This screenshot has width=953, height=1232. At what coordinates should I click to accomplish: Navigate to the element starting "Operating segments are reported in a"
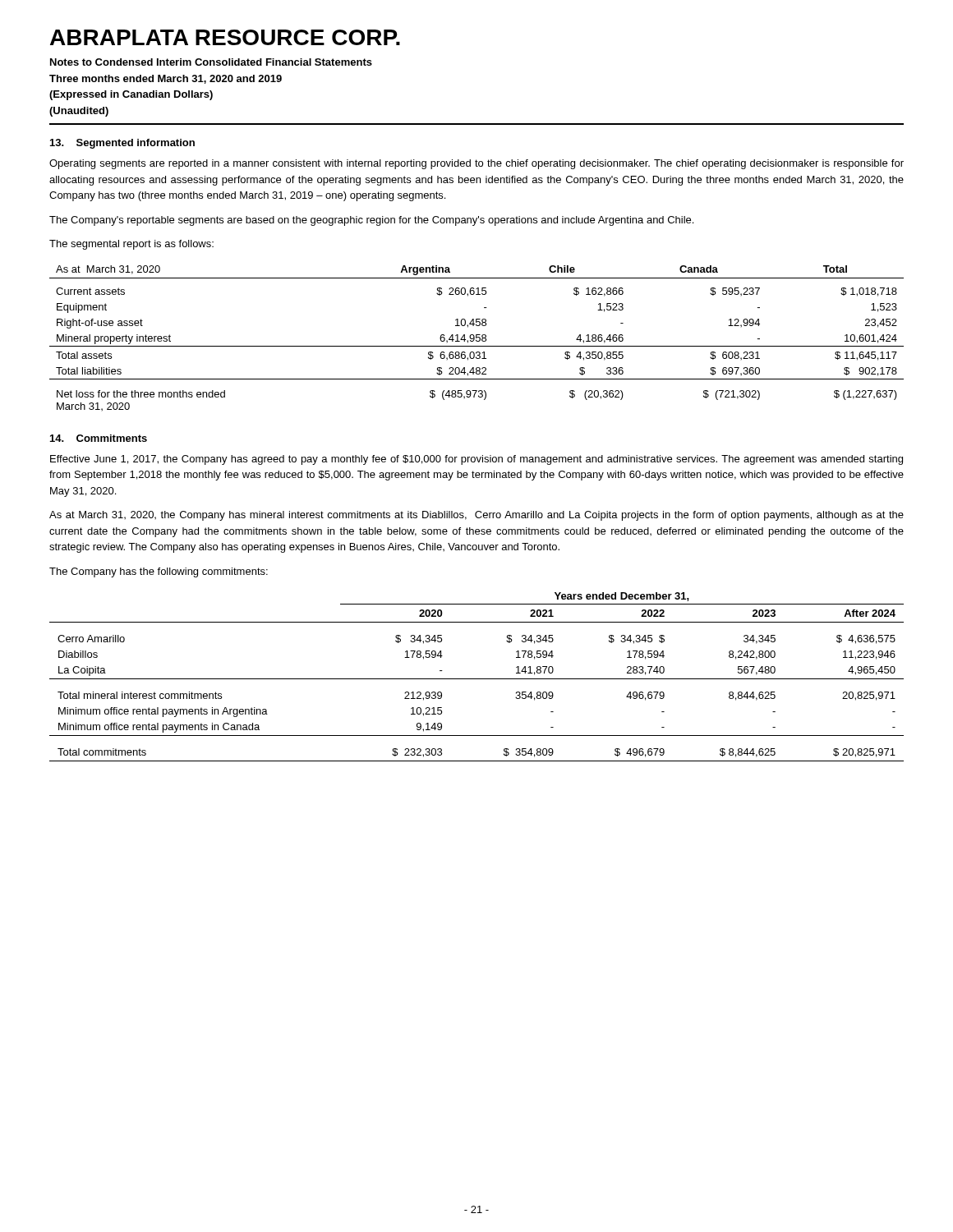(x=476, y=179)
